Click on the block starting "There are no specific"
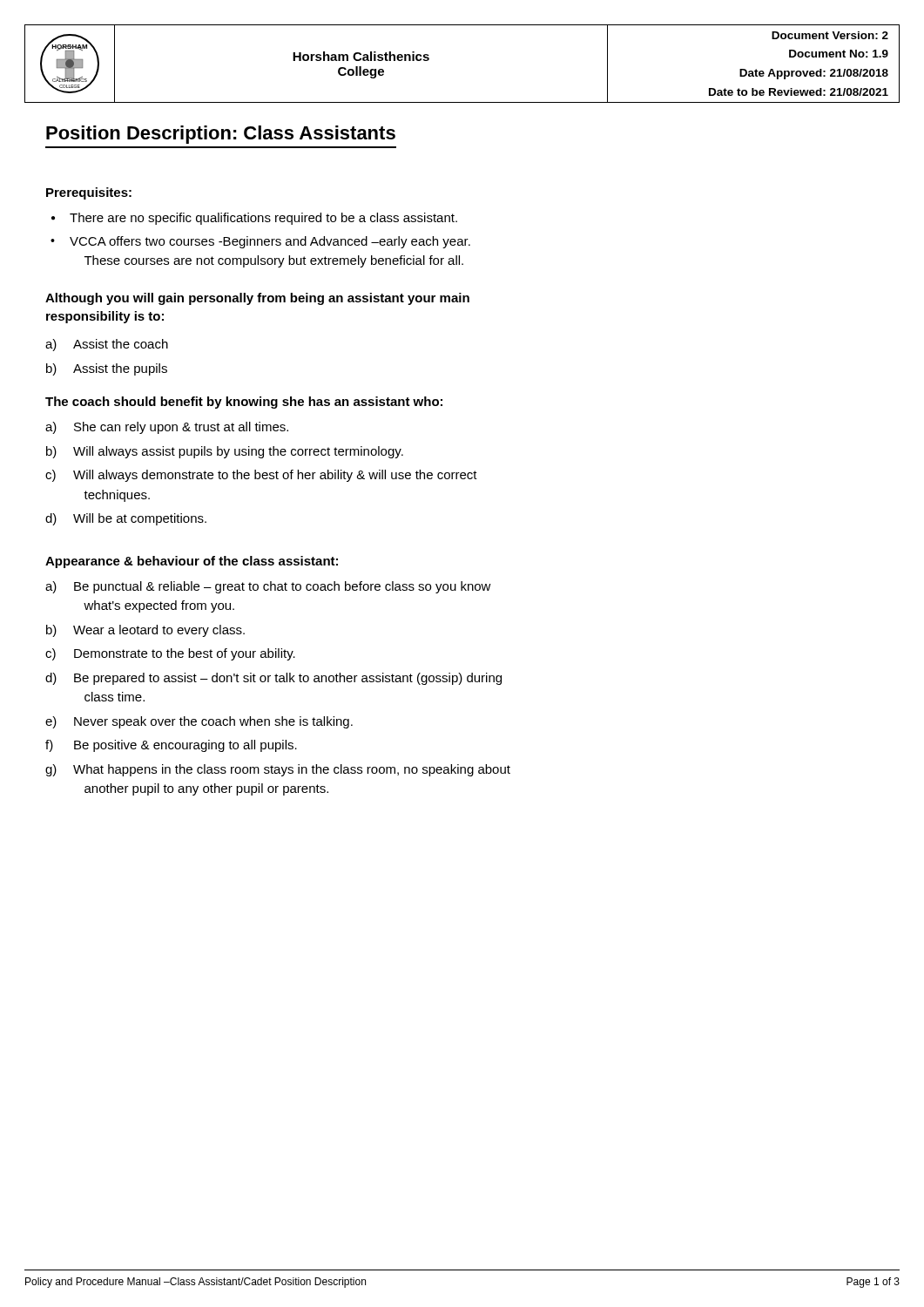924x1307 pixels. pos(264,217)
